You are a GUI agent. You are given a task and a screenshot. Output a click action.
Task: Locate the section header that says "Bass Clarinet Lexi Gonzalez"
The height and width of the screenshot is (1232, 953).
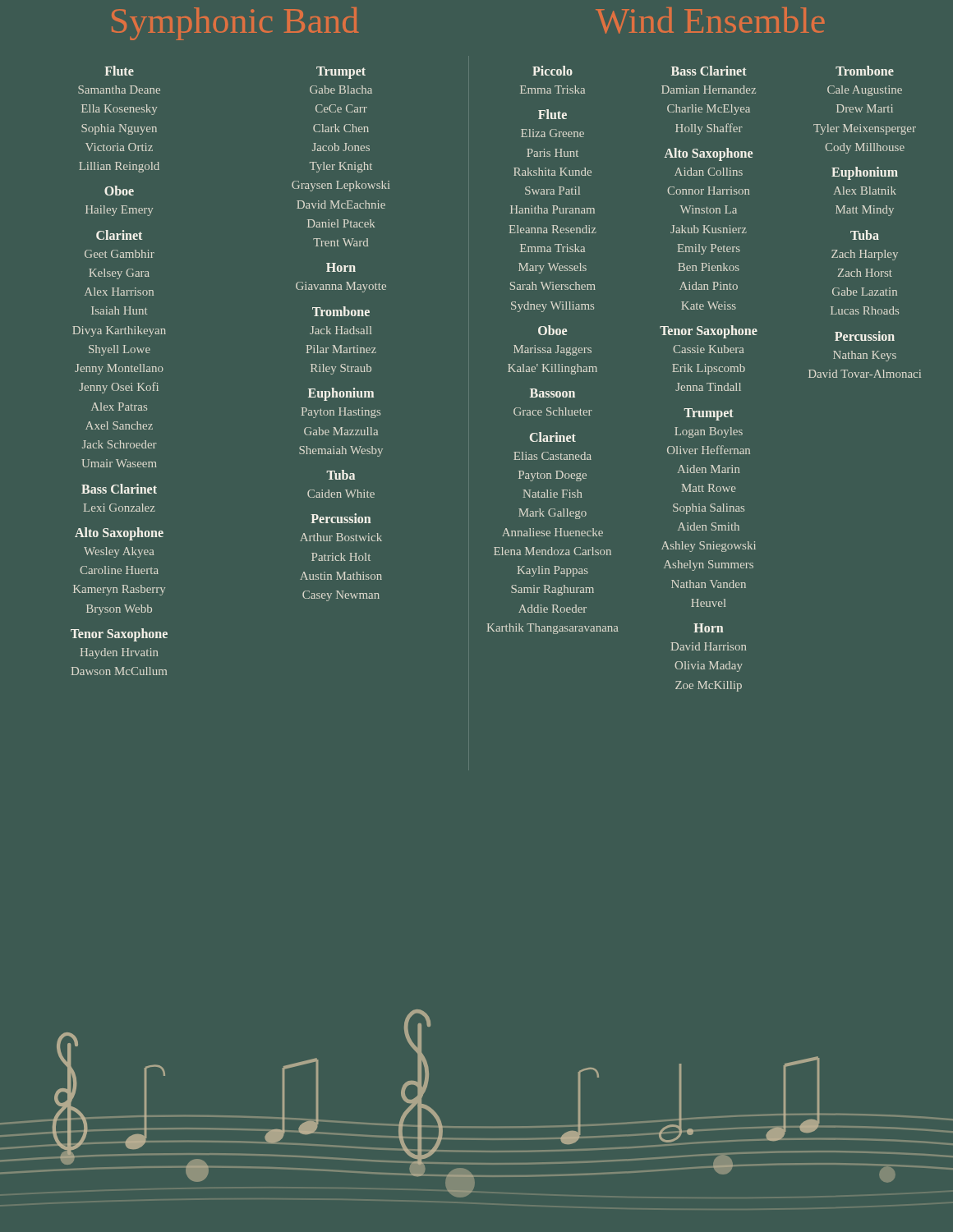[119, 499]
